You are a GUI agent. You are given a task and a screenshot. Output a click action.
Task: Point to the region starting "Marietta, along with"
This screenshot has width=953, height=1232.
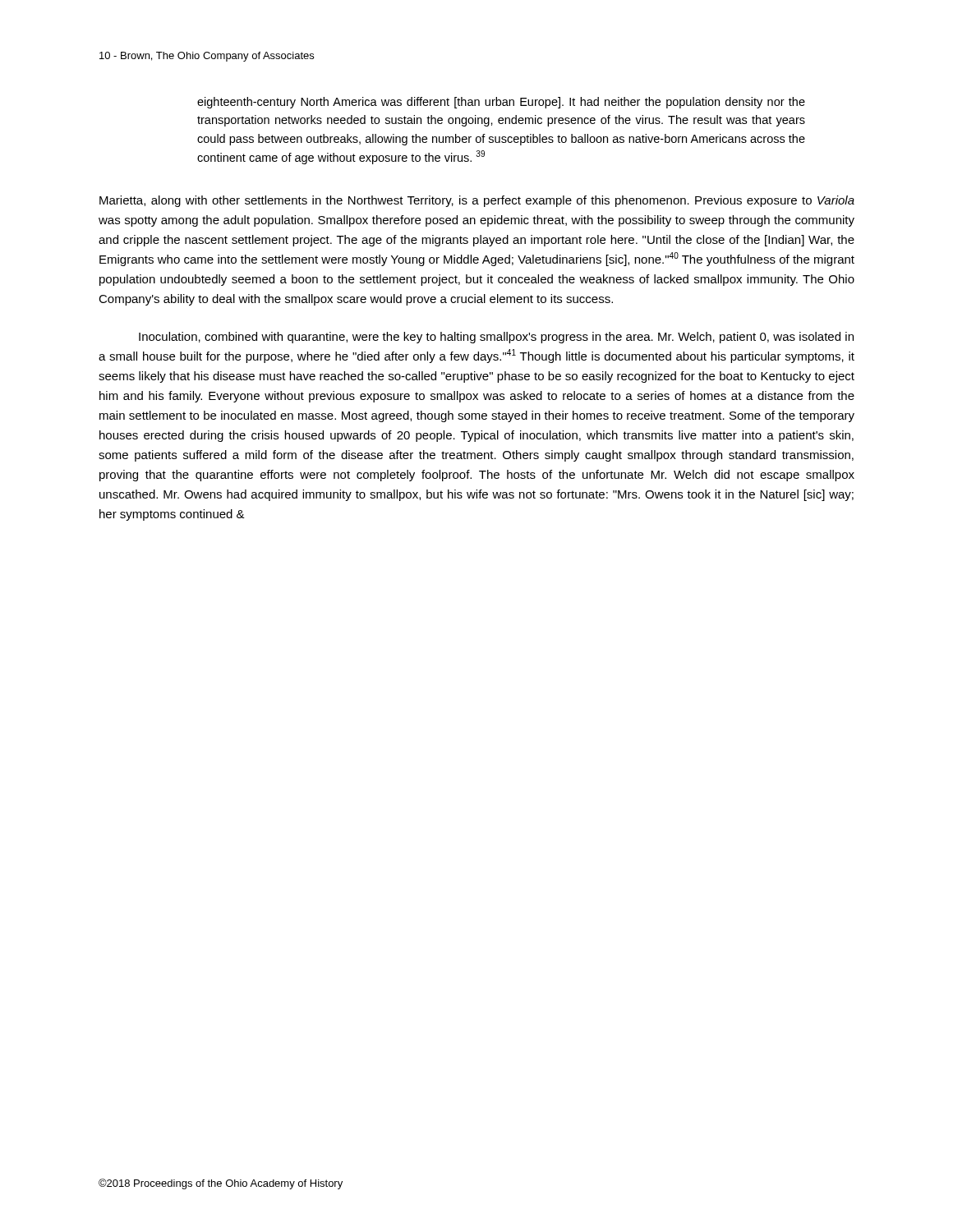pyautogui.click(x=476, y=249)
